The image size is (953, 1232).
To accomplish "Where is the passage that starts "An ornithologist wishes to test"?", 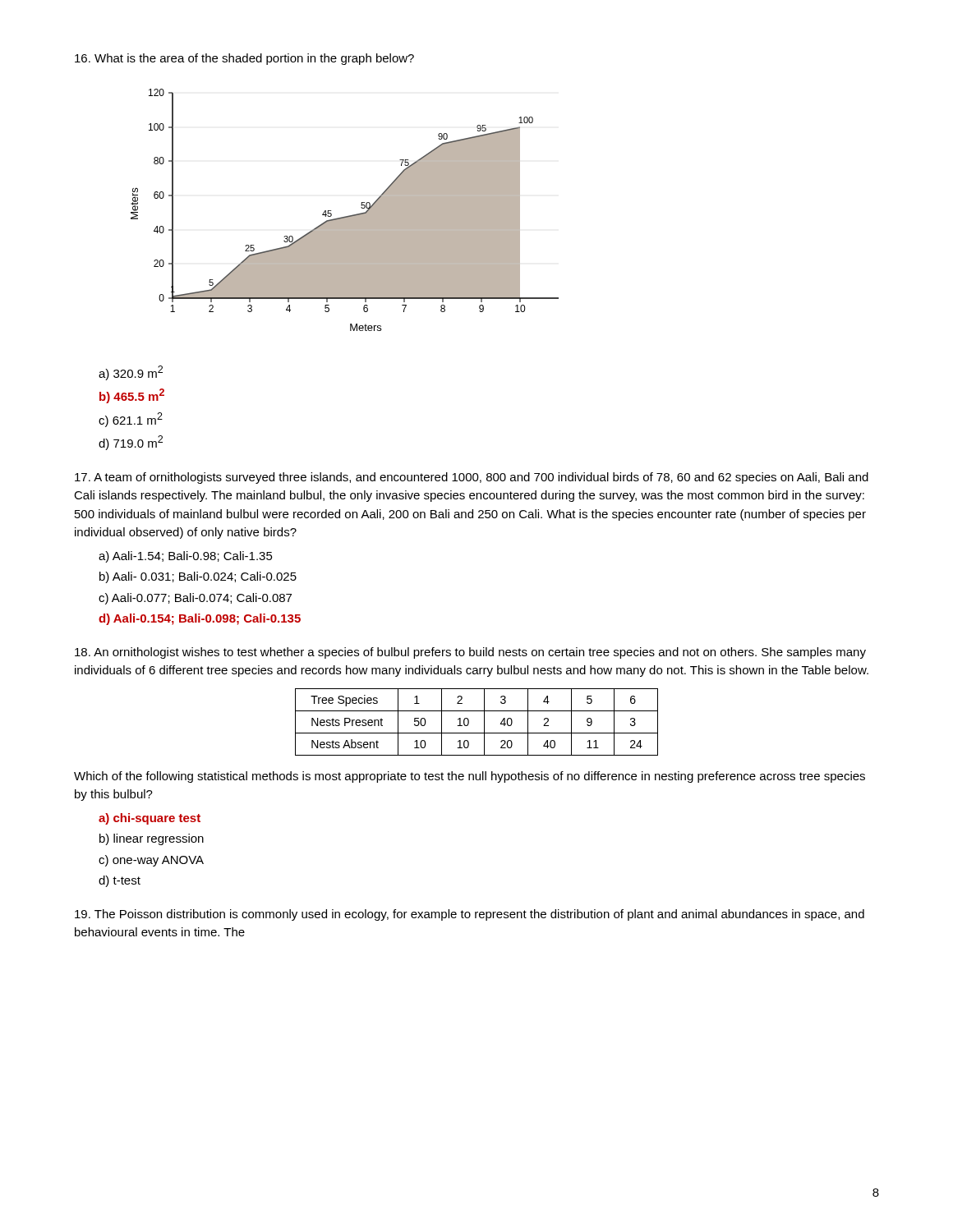I will pos(472,661).
